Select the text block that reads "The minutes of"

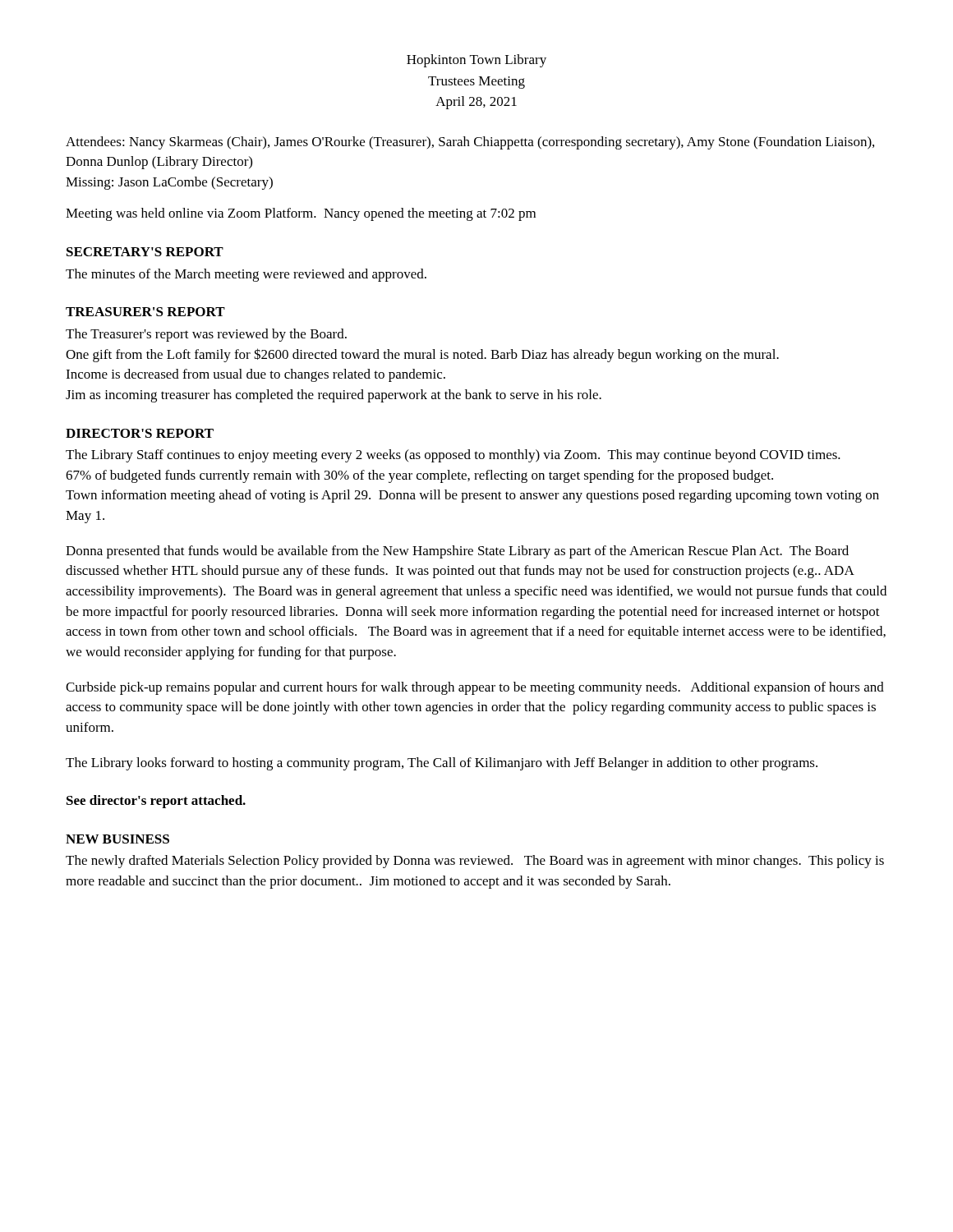(x=246, y=274)
